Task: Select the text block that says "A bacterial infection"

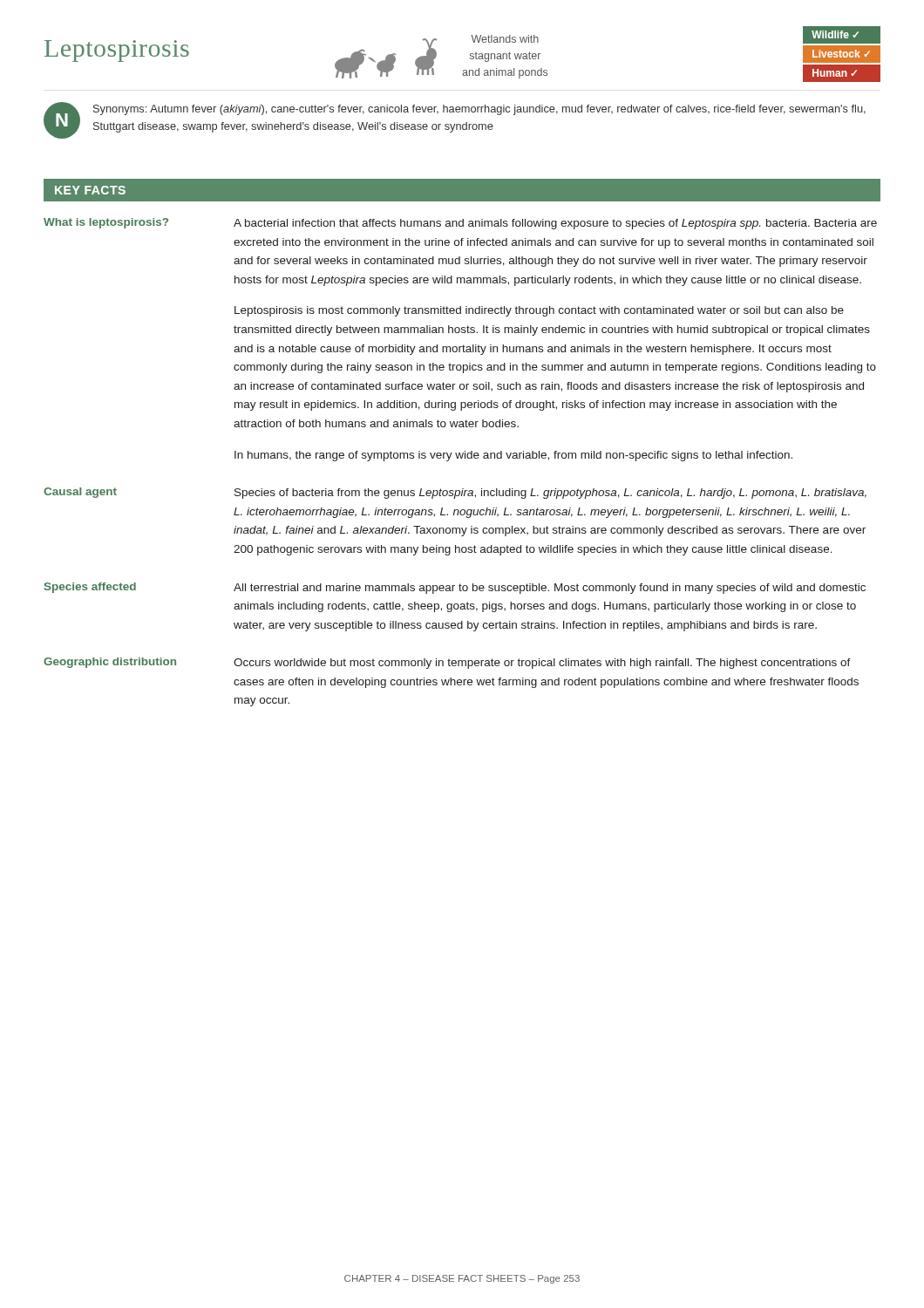Action: (557, 339)
